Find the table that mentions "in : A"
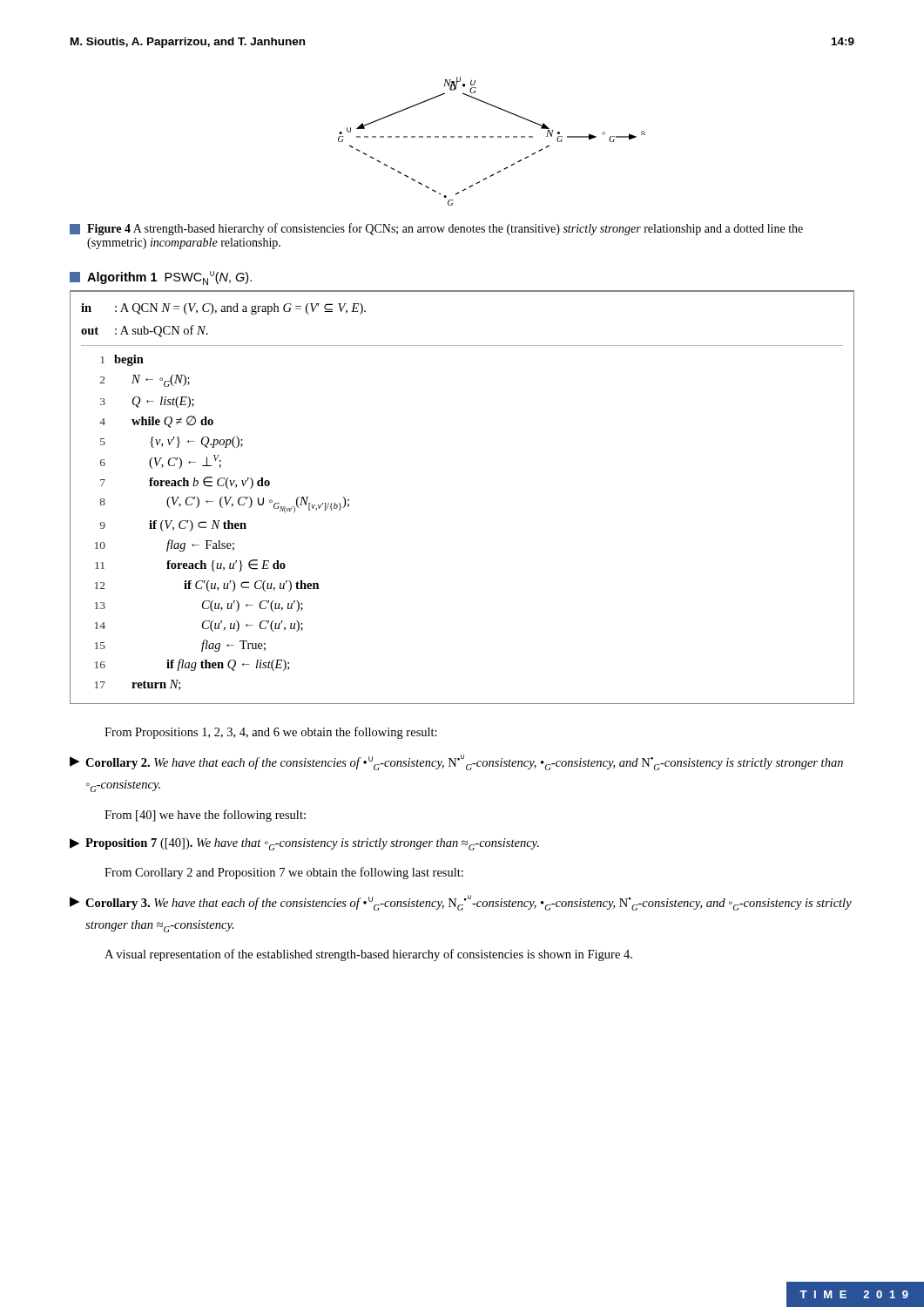Screen dimensions: 1307x924 [462, 497]
